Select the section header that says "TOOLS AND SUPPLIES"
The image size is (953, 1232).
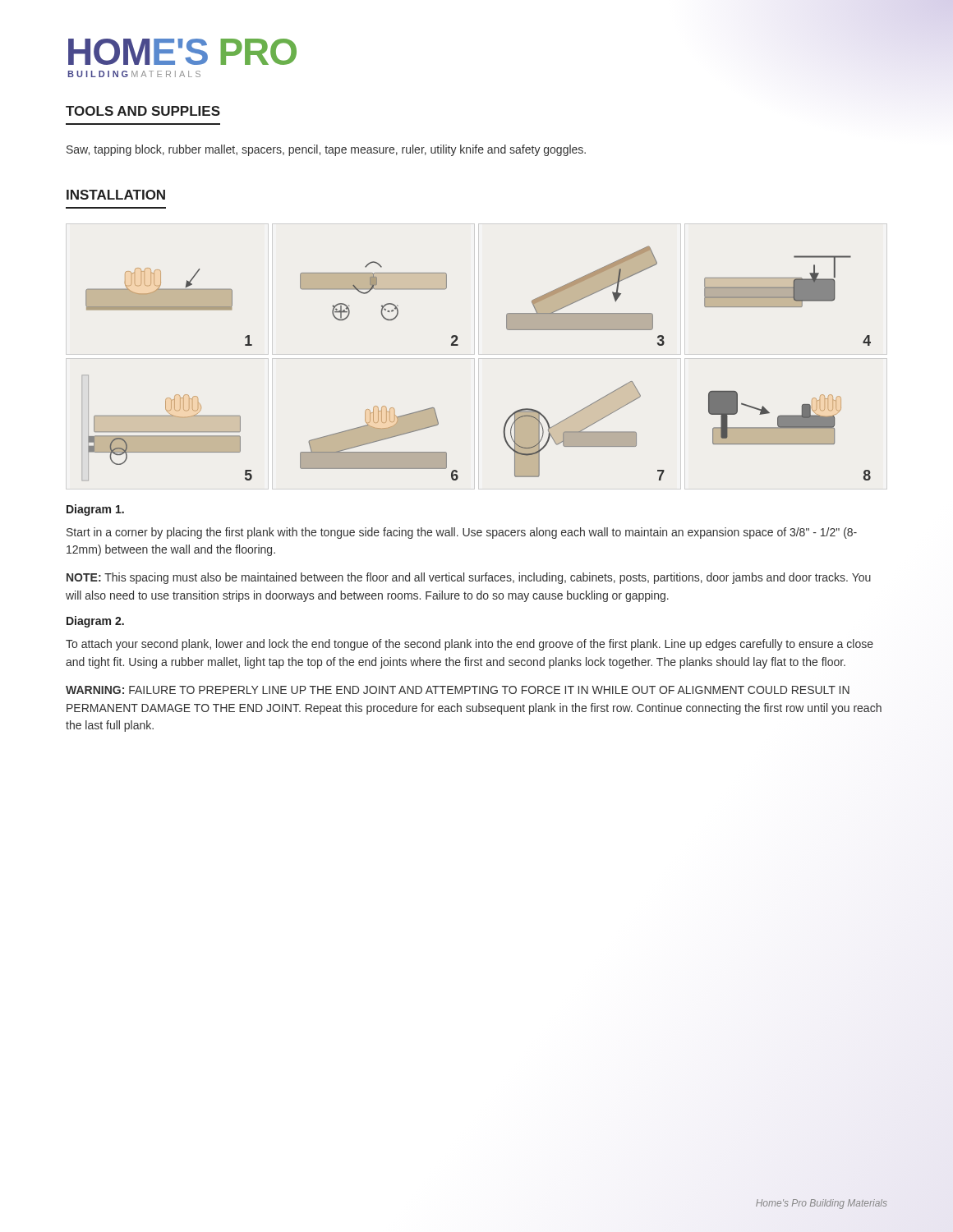click(143, 111)
